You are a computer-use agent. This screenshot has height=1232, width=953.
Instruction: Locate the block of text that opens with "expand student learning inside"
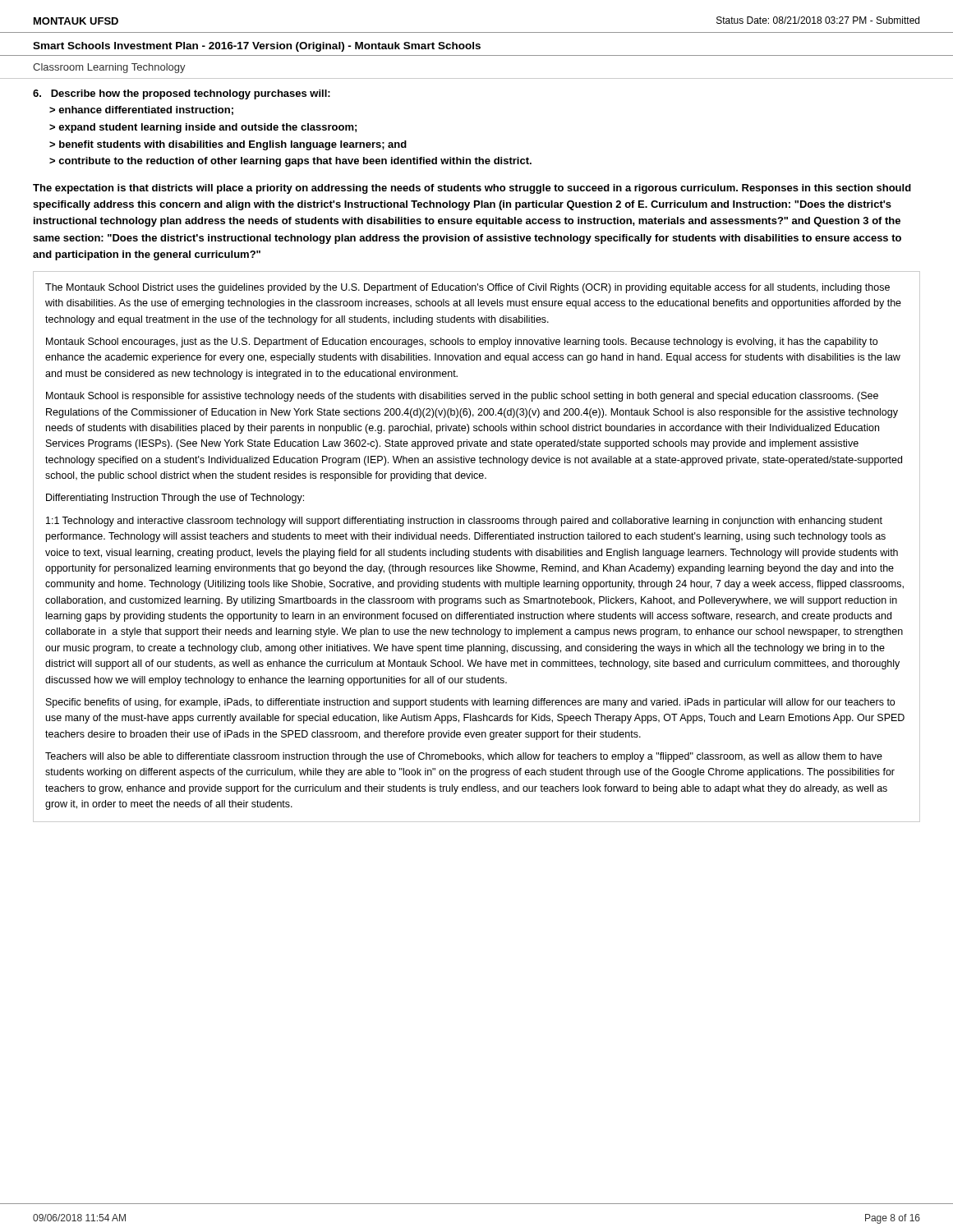(x=208, y=127)
